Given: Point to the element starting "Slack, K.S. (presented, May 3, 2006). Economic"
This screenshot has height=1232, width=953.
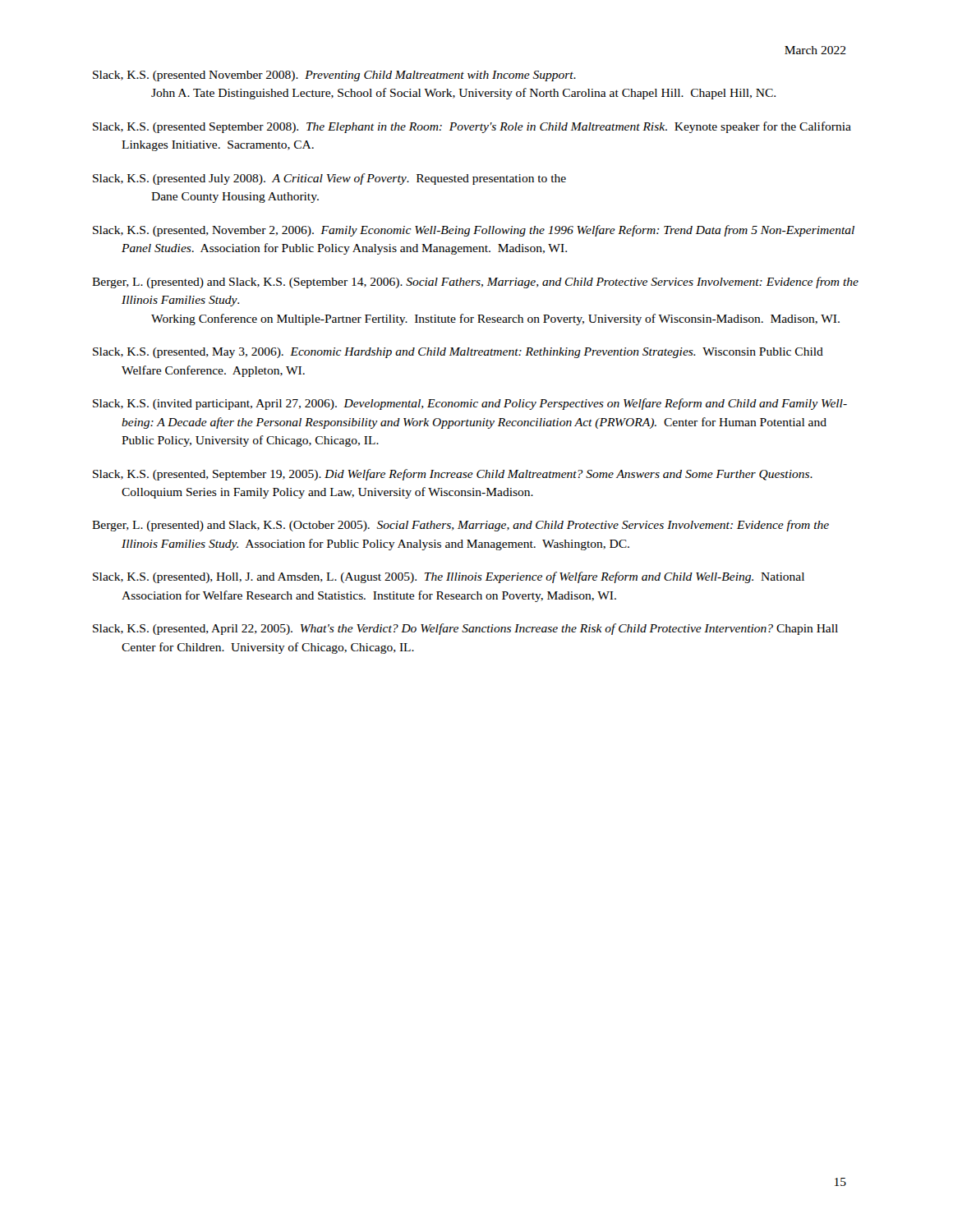Looking at the screenshot, I should click(458, 360).
